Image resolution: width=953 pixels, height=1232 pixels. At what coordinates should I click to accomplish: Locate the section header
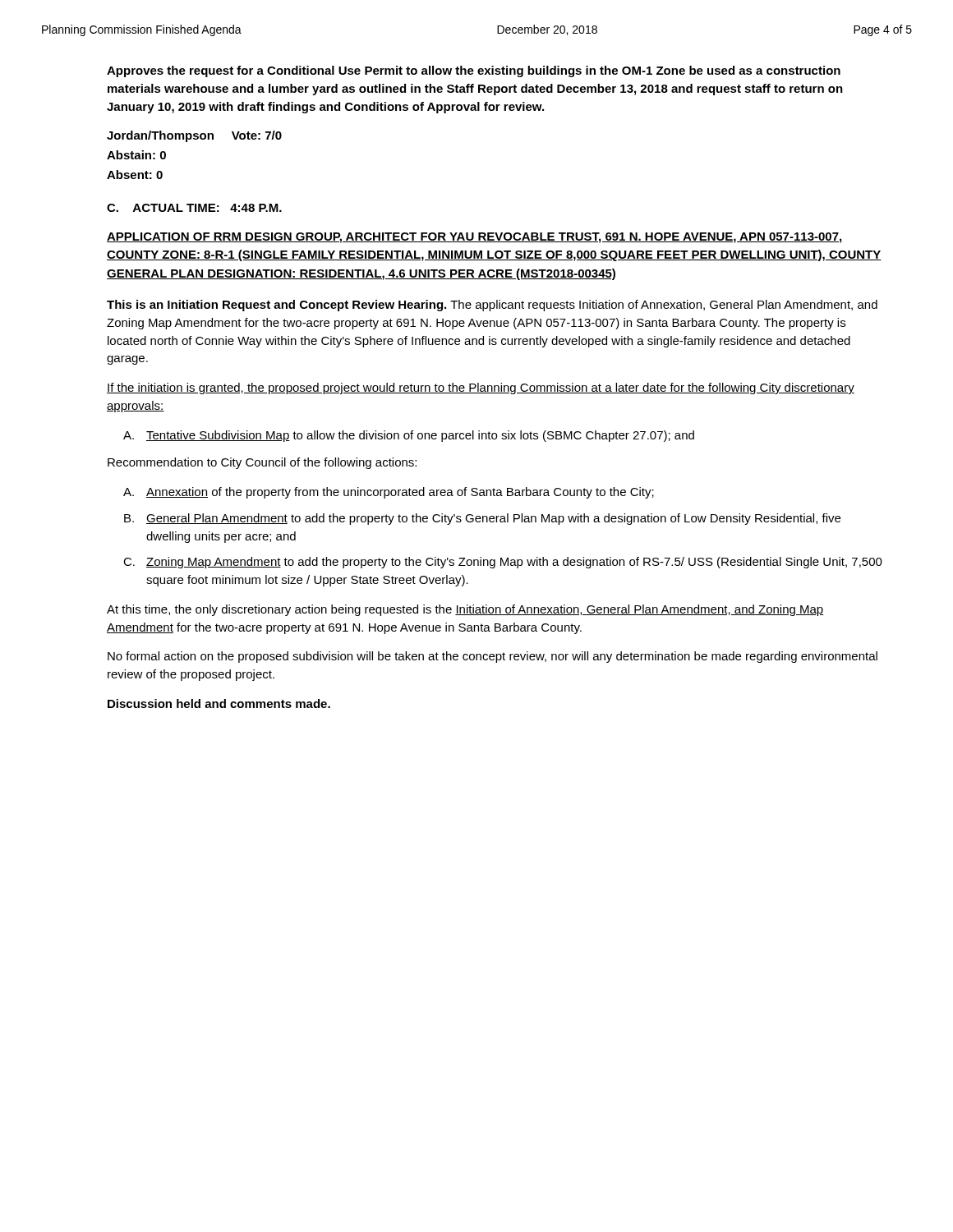click(x=194, y=207)
